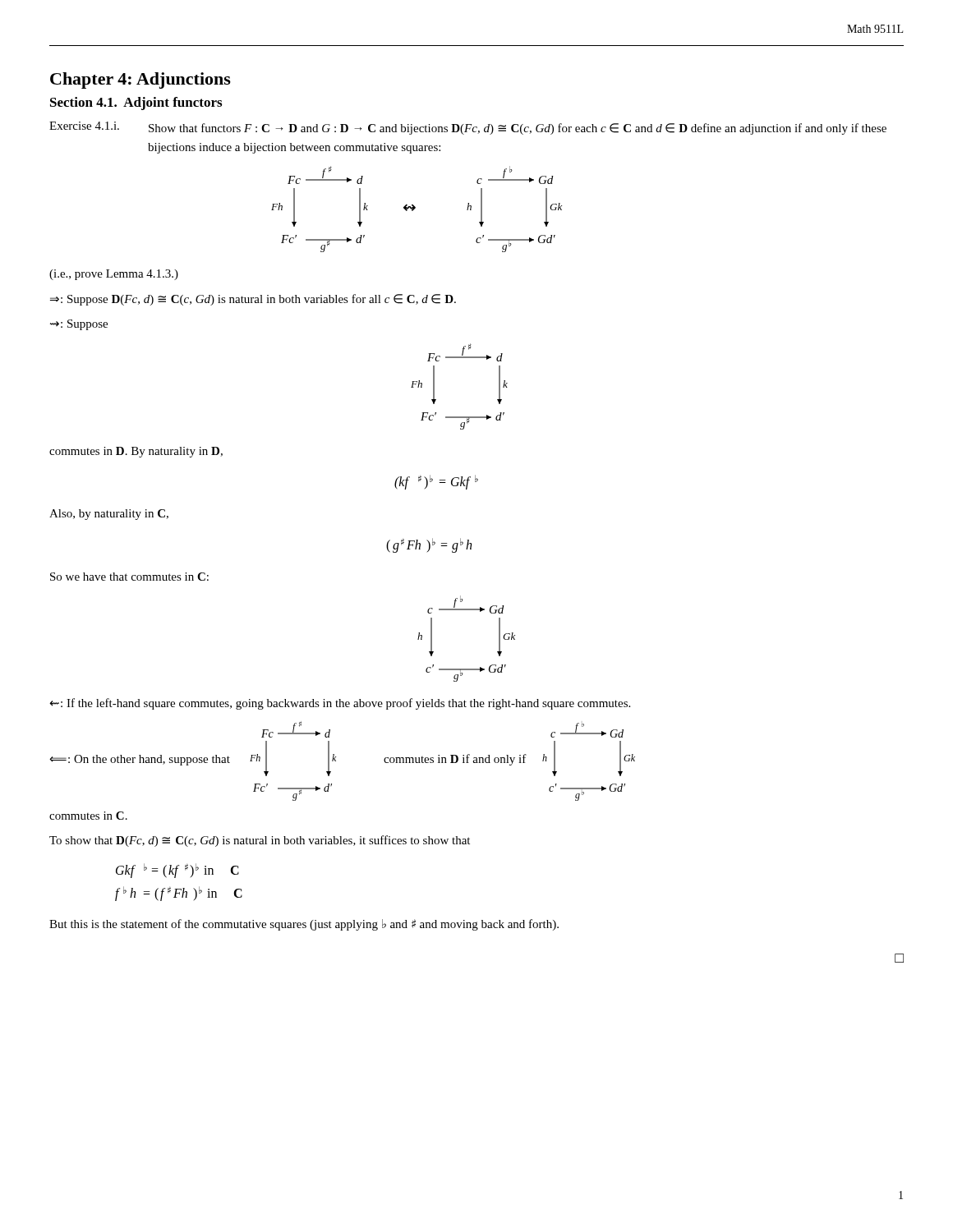Point to "⟸: On the other hand, suppose that"

140,759
